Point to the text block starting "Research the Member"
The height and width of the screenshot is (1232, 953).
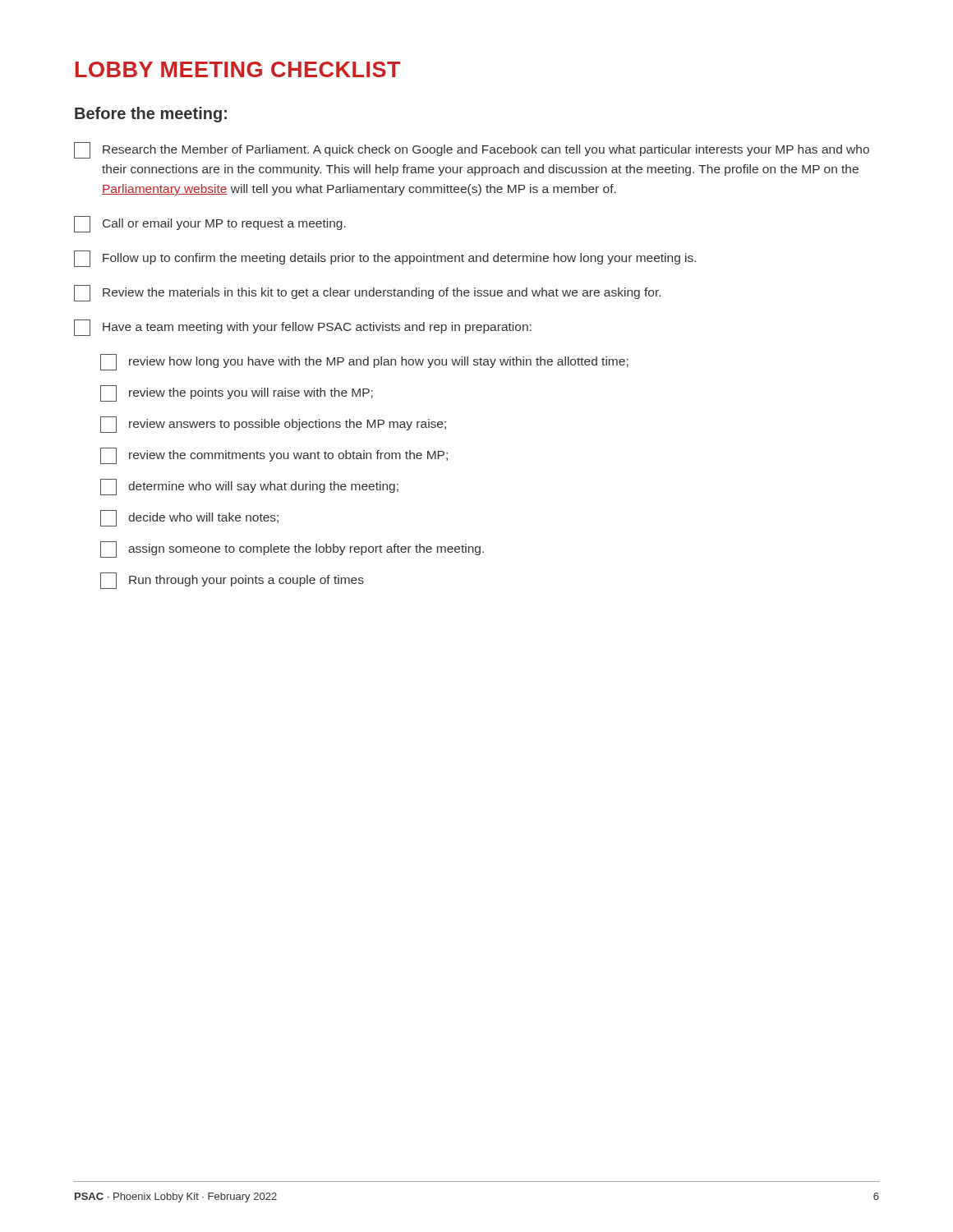(x=476, y=169)
